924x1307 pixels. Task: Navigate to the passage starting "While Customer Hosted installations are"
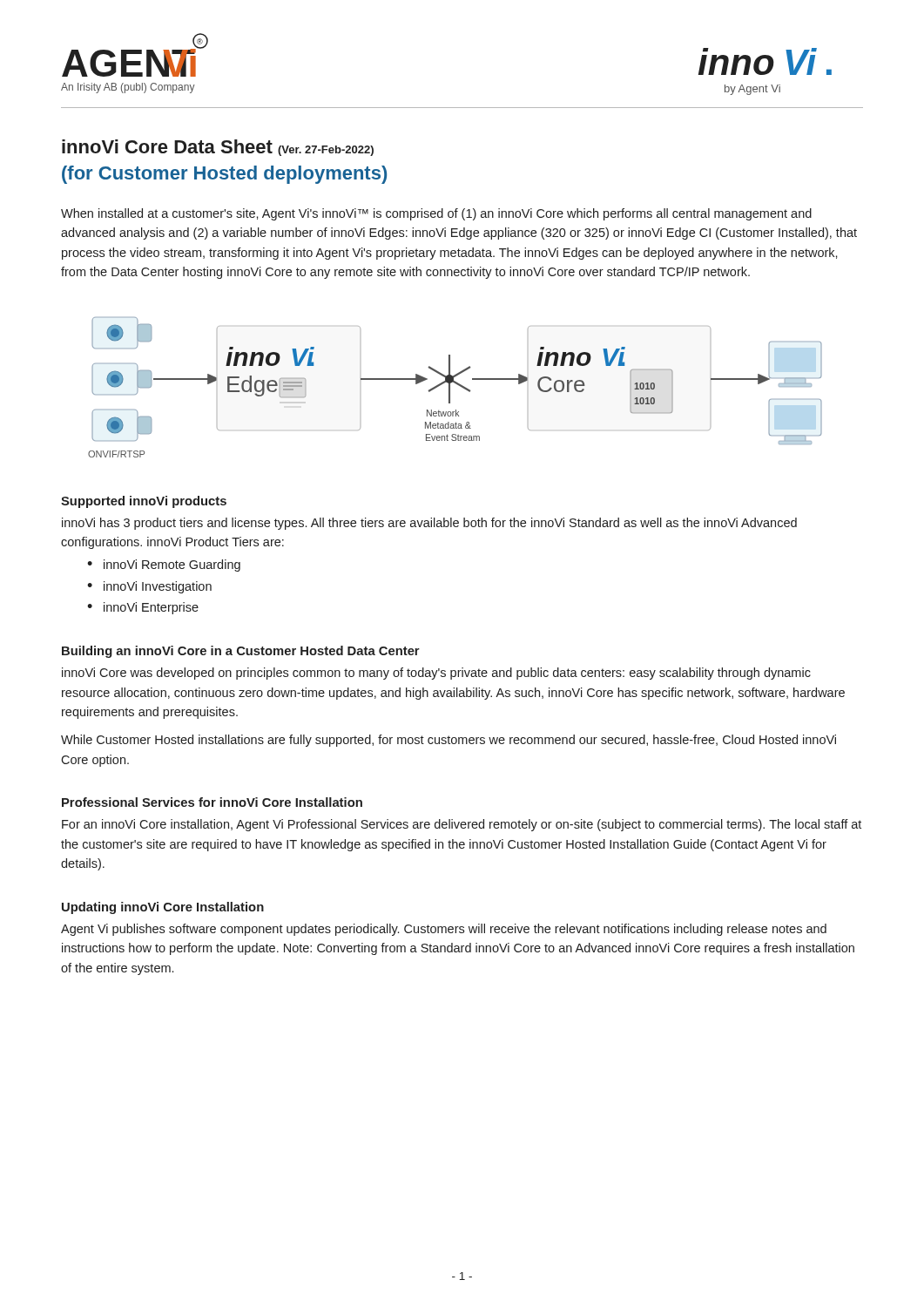(449, 750)
